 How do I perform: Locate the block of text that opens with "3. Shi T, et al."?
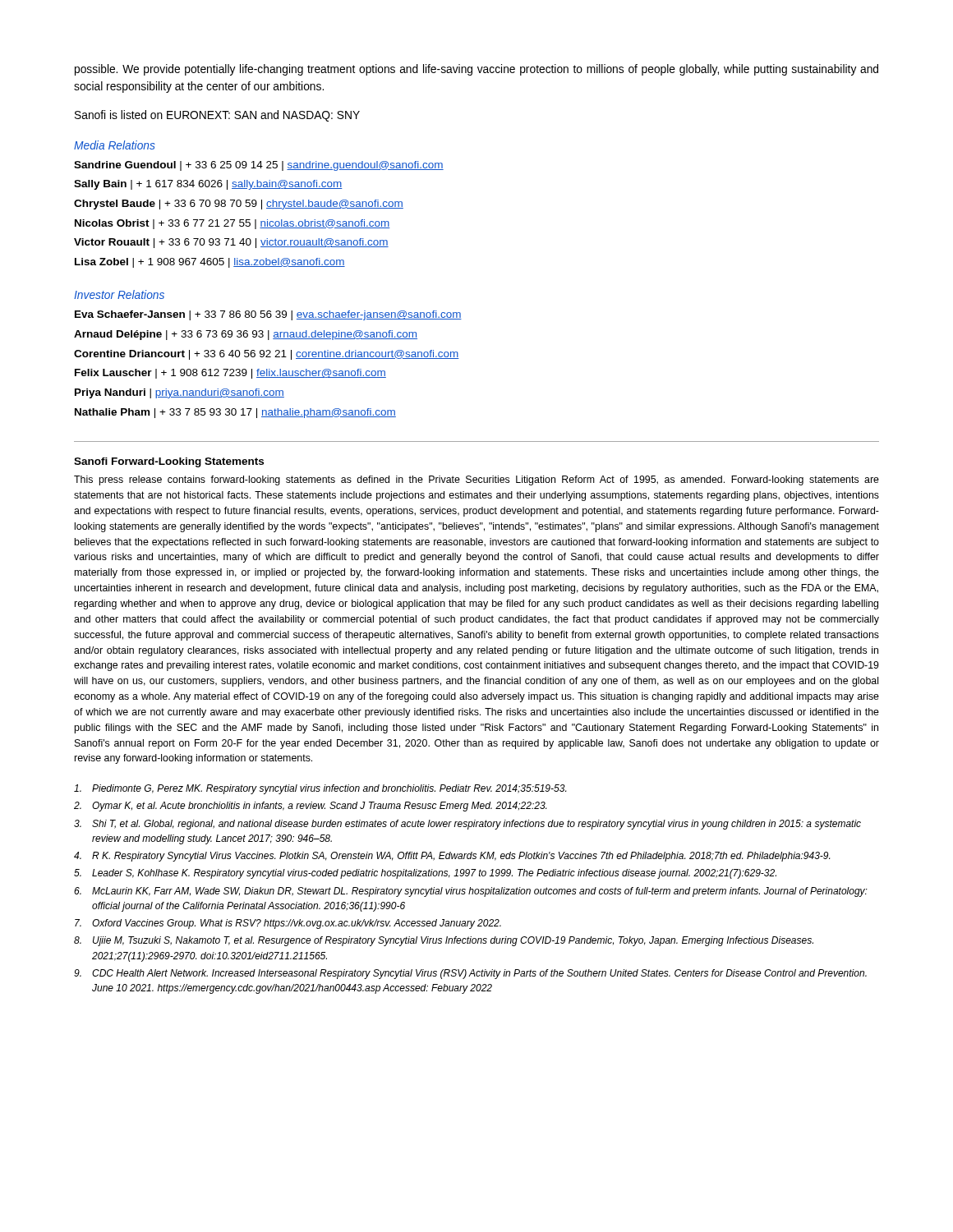476,831
